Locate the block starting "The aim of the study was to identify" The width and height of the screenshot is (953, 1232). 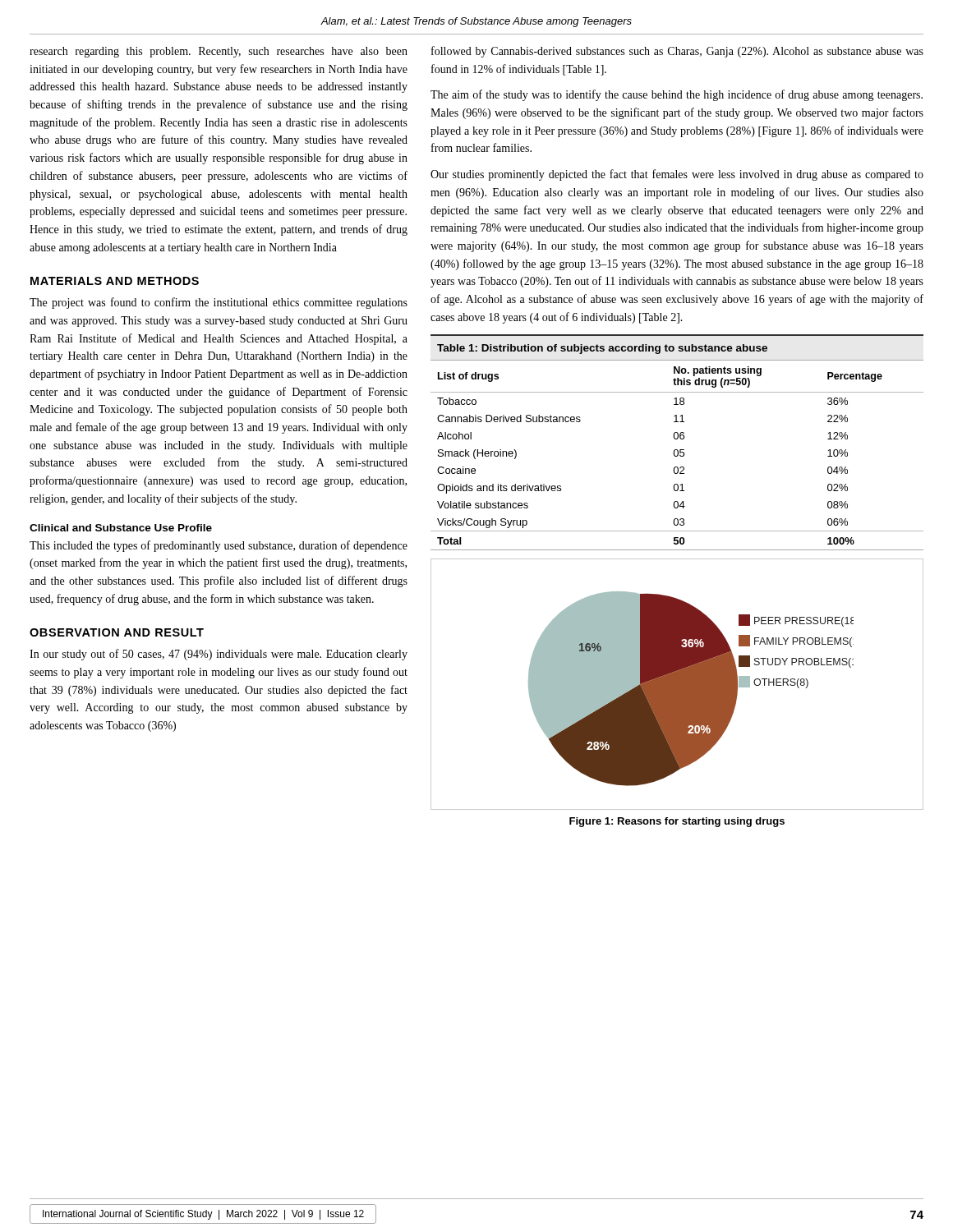[x=677, y=122]
